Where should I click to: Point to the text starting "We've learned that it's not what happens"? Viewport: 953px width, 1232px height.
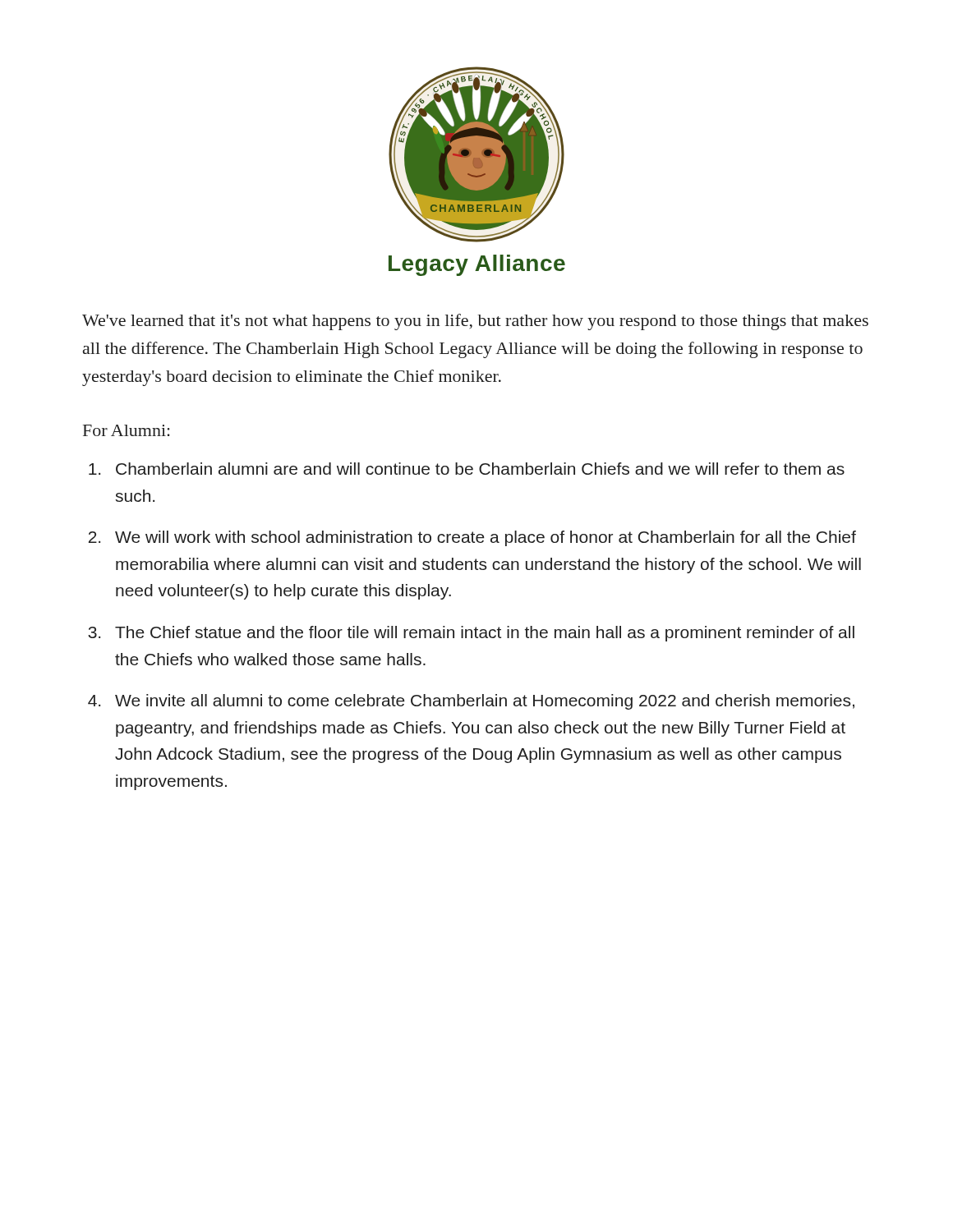point(475,348)
